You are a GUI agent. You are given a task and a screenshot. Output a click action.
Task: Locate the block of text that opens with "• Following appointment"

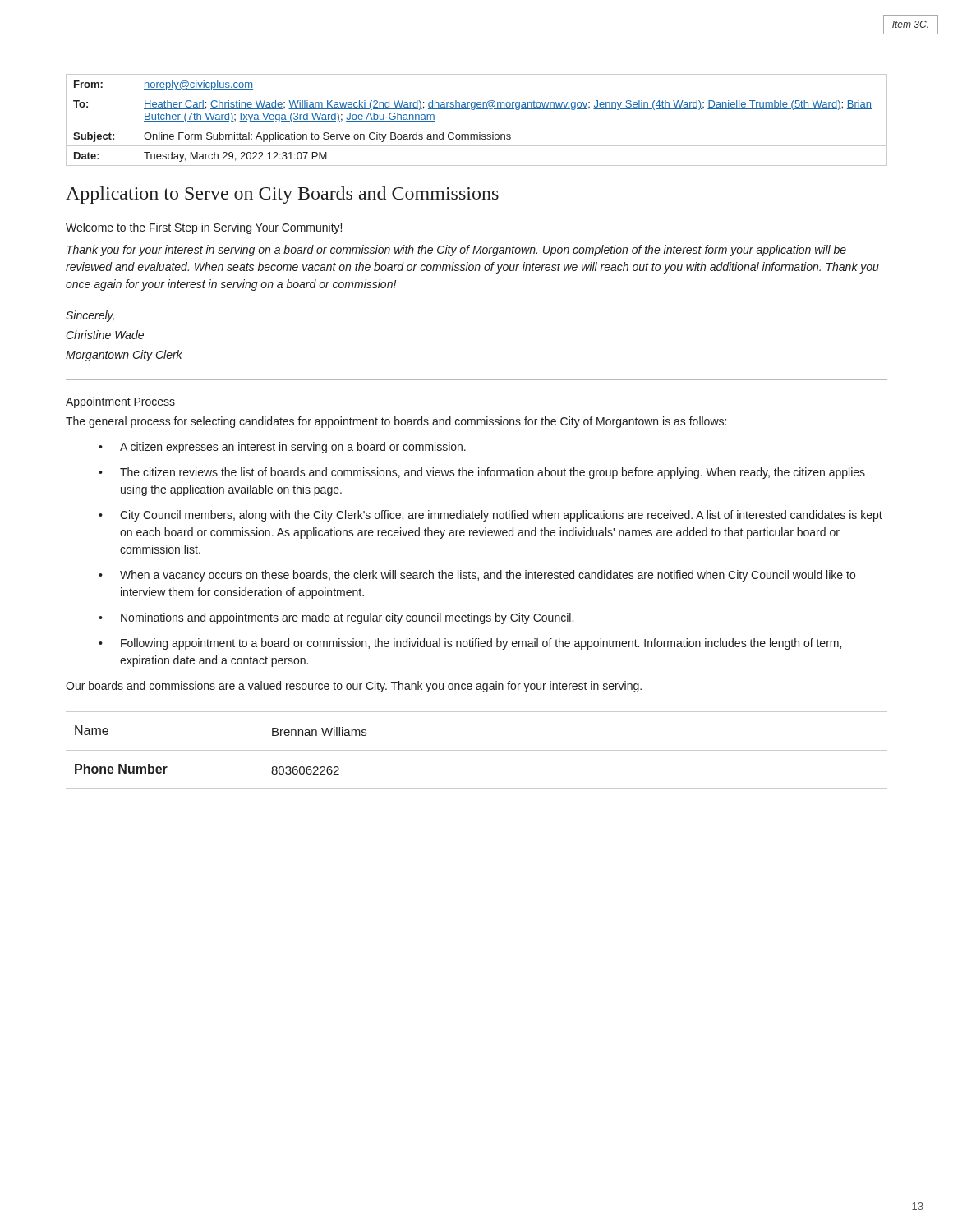point(493,652)
